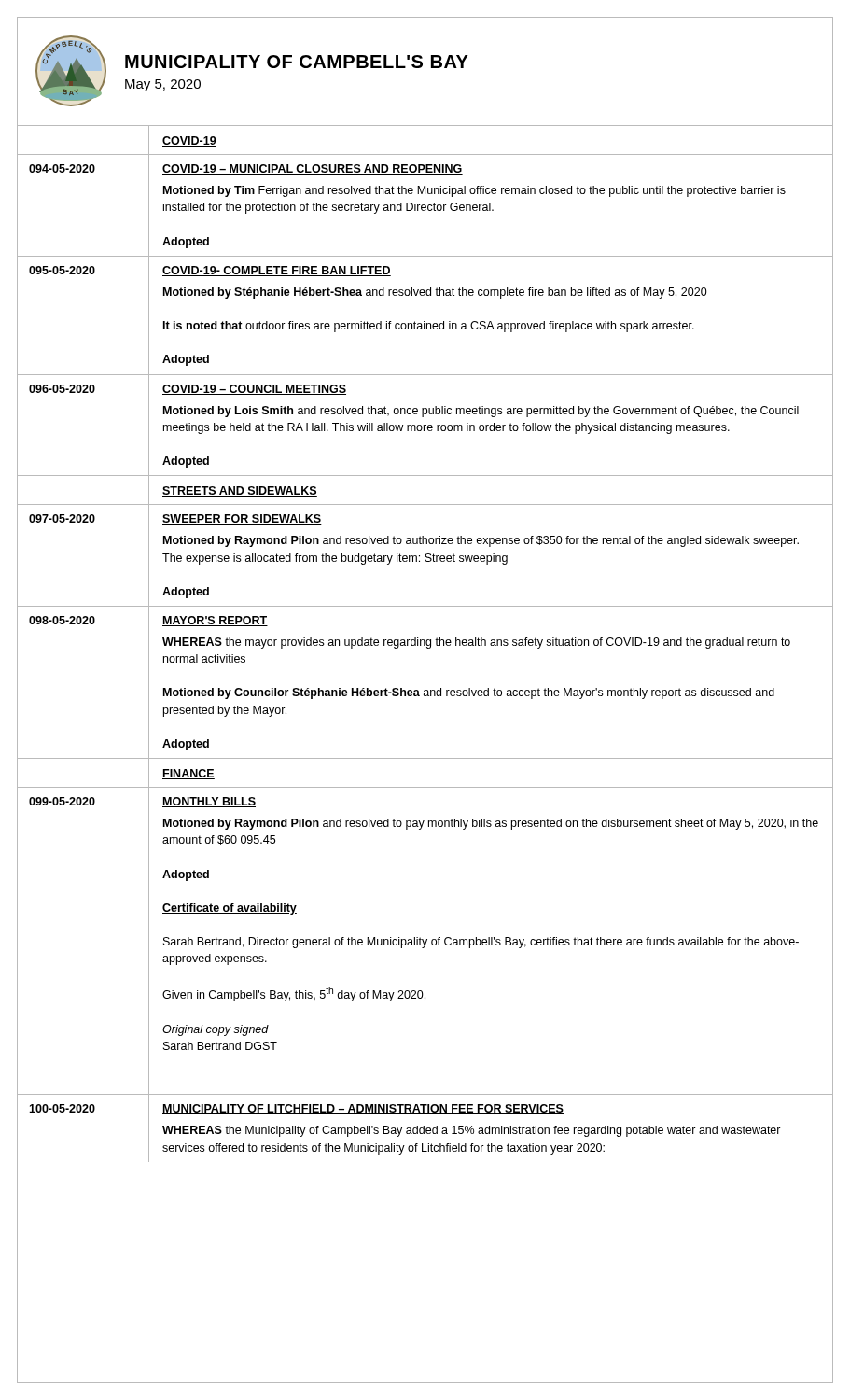Locate the text "STREETS AND SIDEWALKS"
Screen dimensions: 1400x850
425,490
